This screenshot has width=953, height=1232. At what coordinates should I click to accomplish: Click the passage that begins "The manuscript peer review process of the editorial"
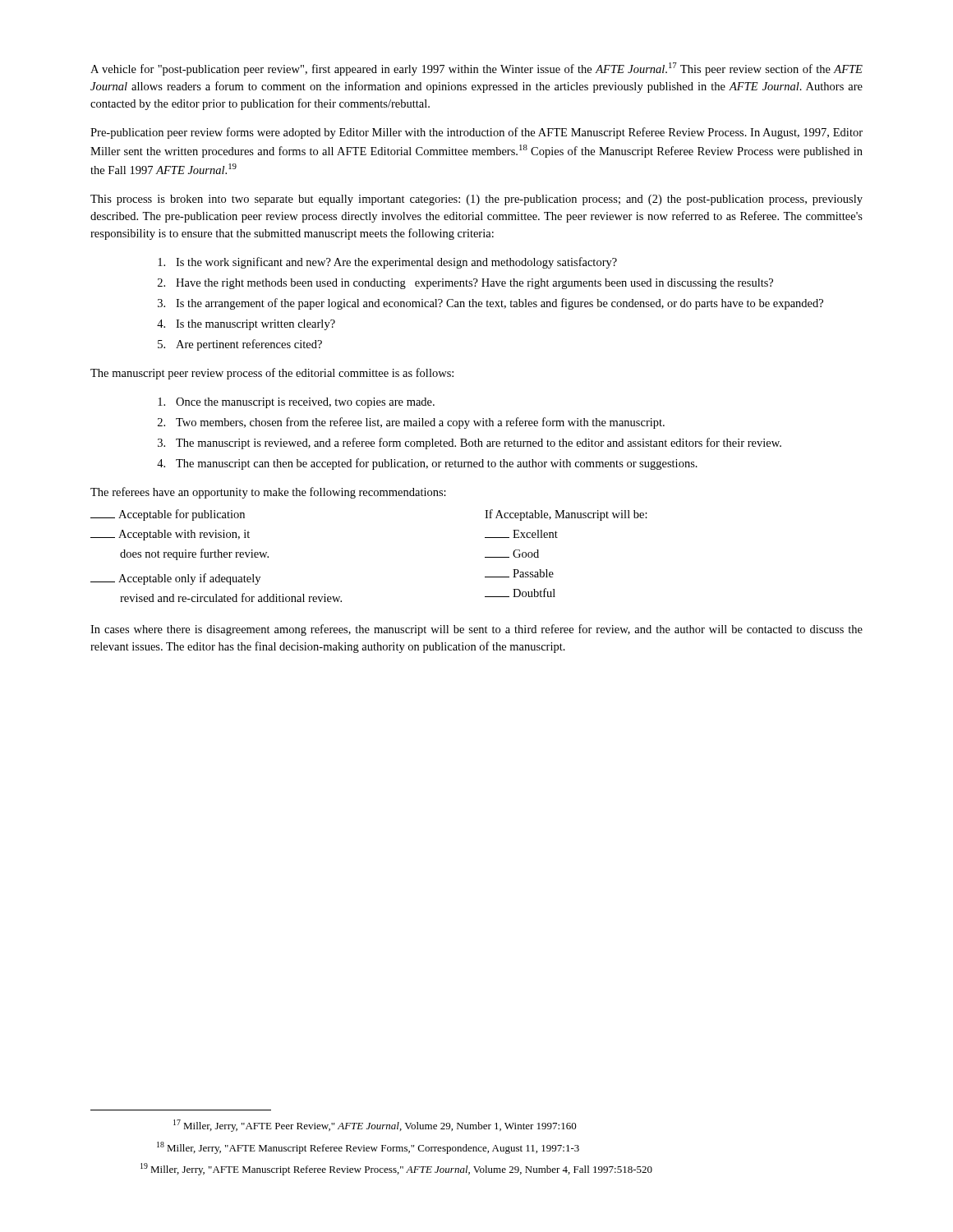272,373
